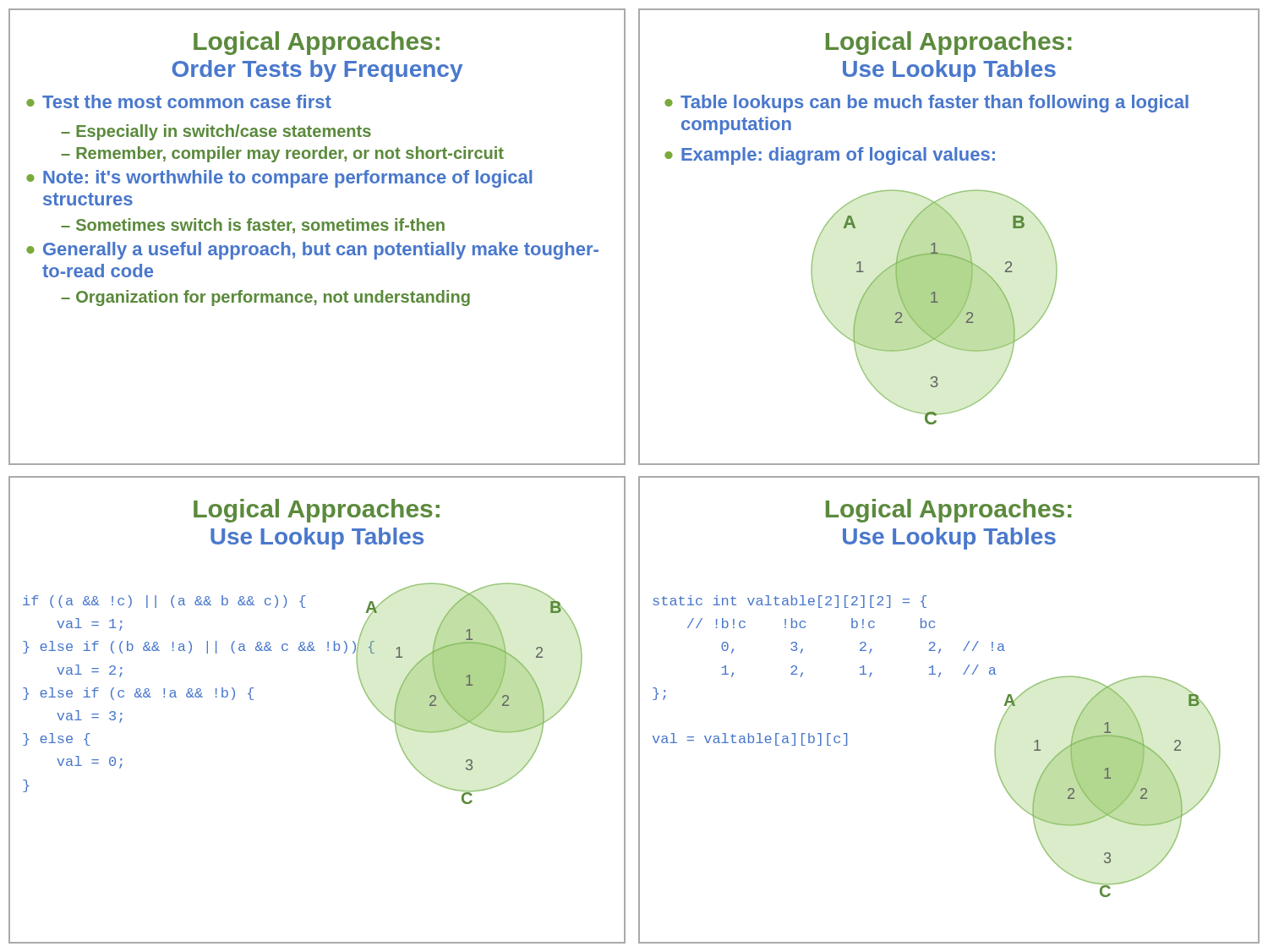Viewport: 1268px width, 952px height.
Task: Select the text block starting "• Table lookups"
Action: click(949, 113)
